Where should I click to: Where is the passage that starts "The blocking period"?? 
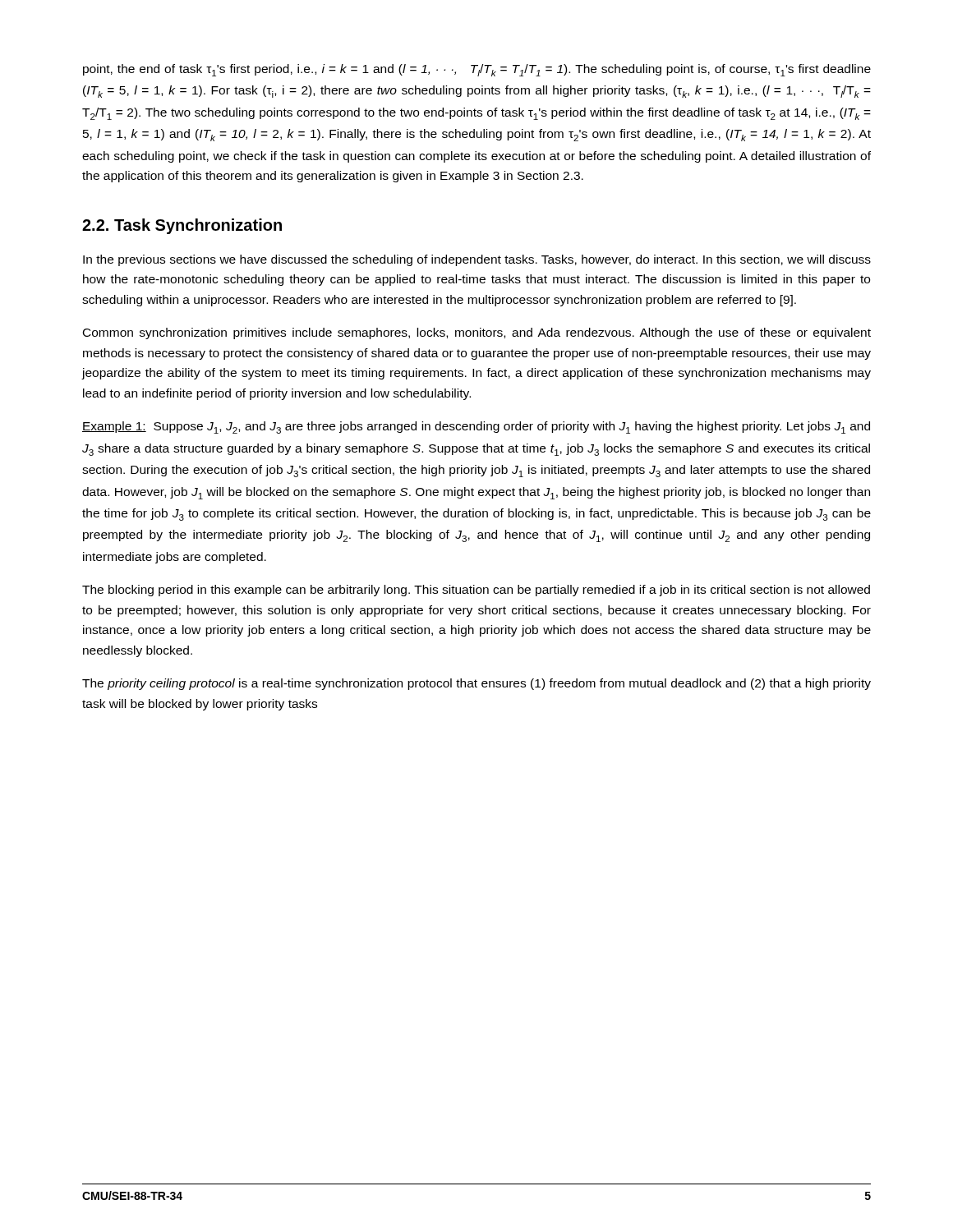476,620
